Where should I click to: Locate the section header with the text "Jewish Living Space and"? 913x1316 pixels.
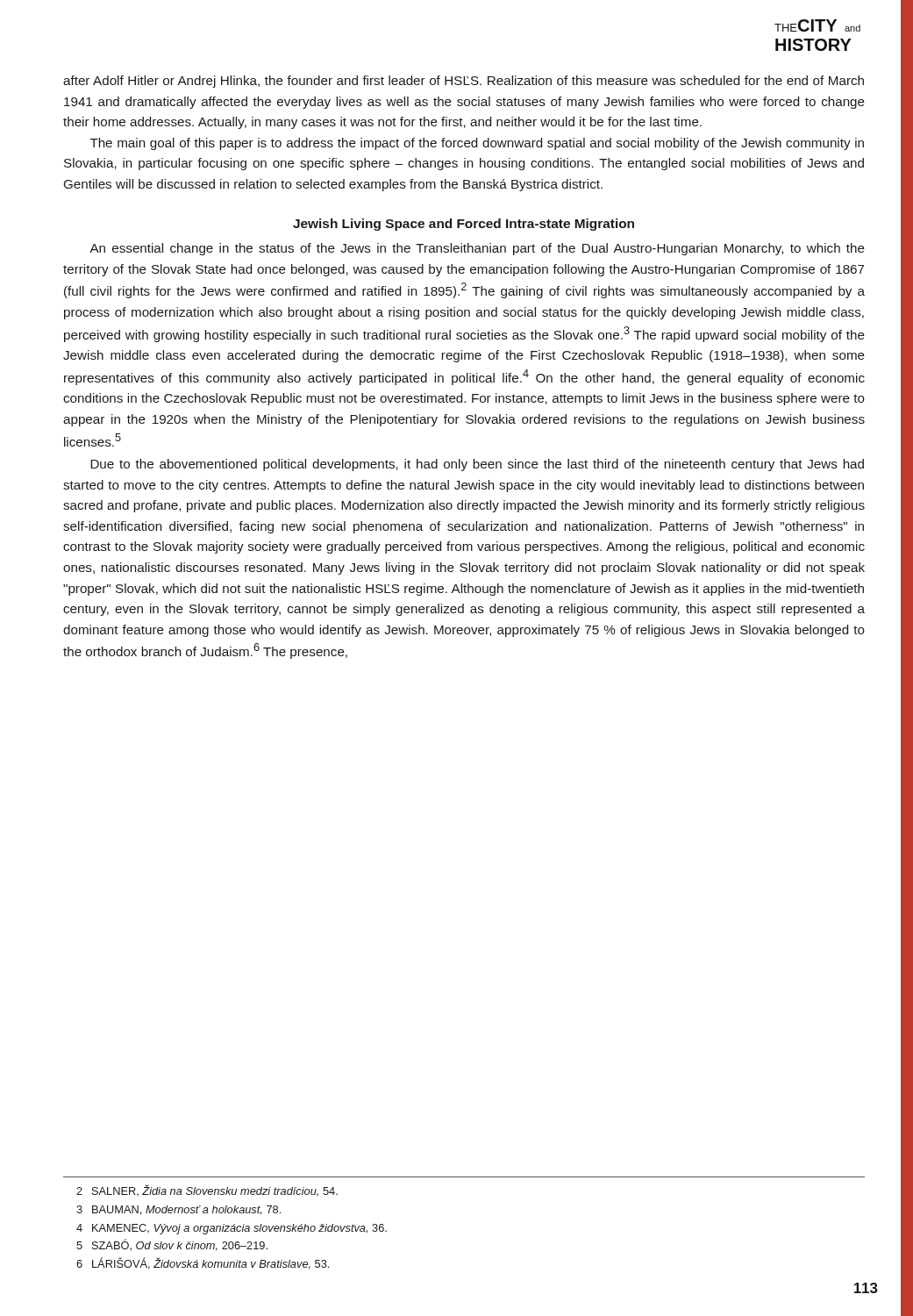[464, 224]
